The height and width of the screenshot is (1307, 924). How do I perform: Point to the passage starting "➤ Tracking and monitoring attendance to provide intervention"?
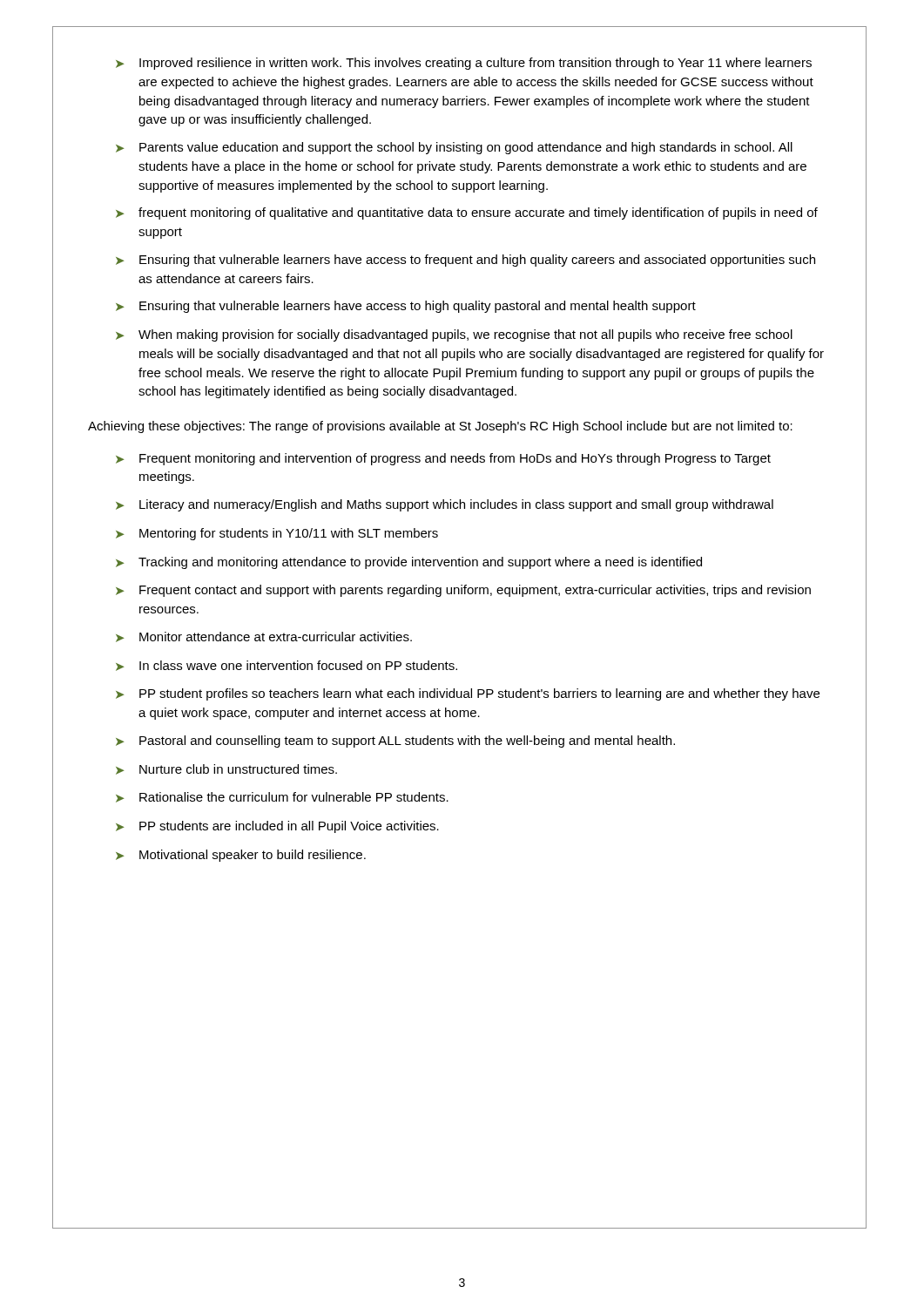tap(472, 562)
